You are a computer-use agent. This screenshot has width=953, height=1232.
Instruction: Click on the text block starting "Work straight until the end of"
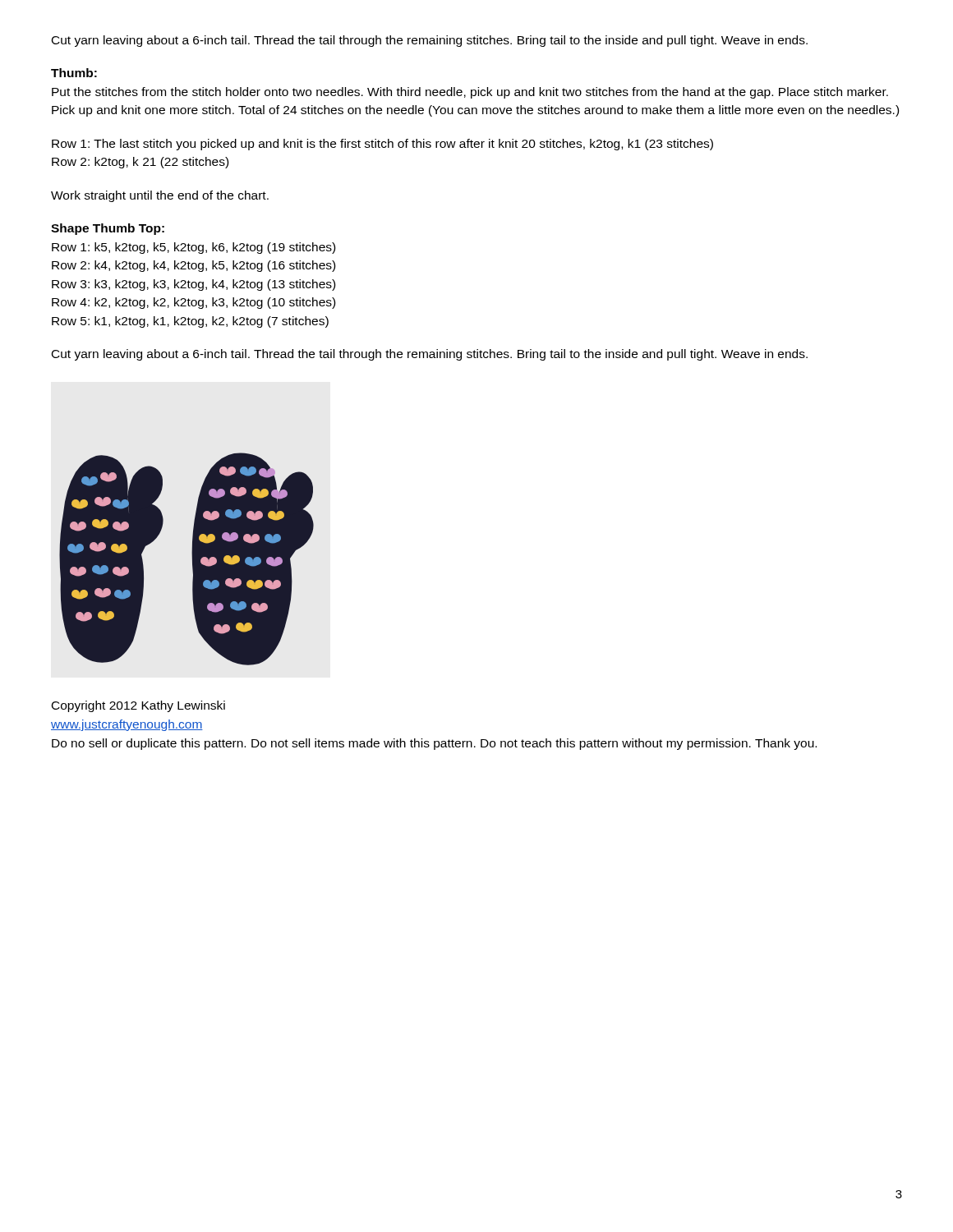[x=160, y=195]
